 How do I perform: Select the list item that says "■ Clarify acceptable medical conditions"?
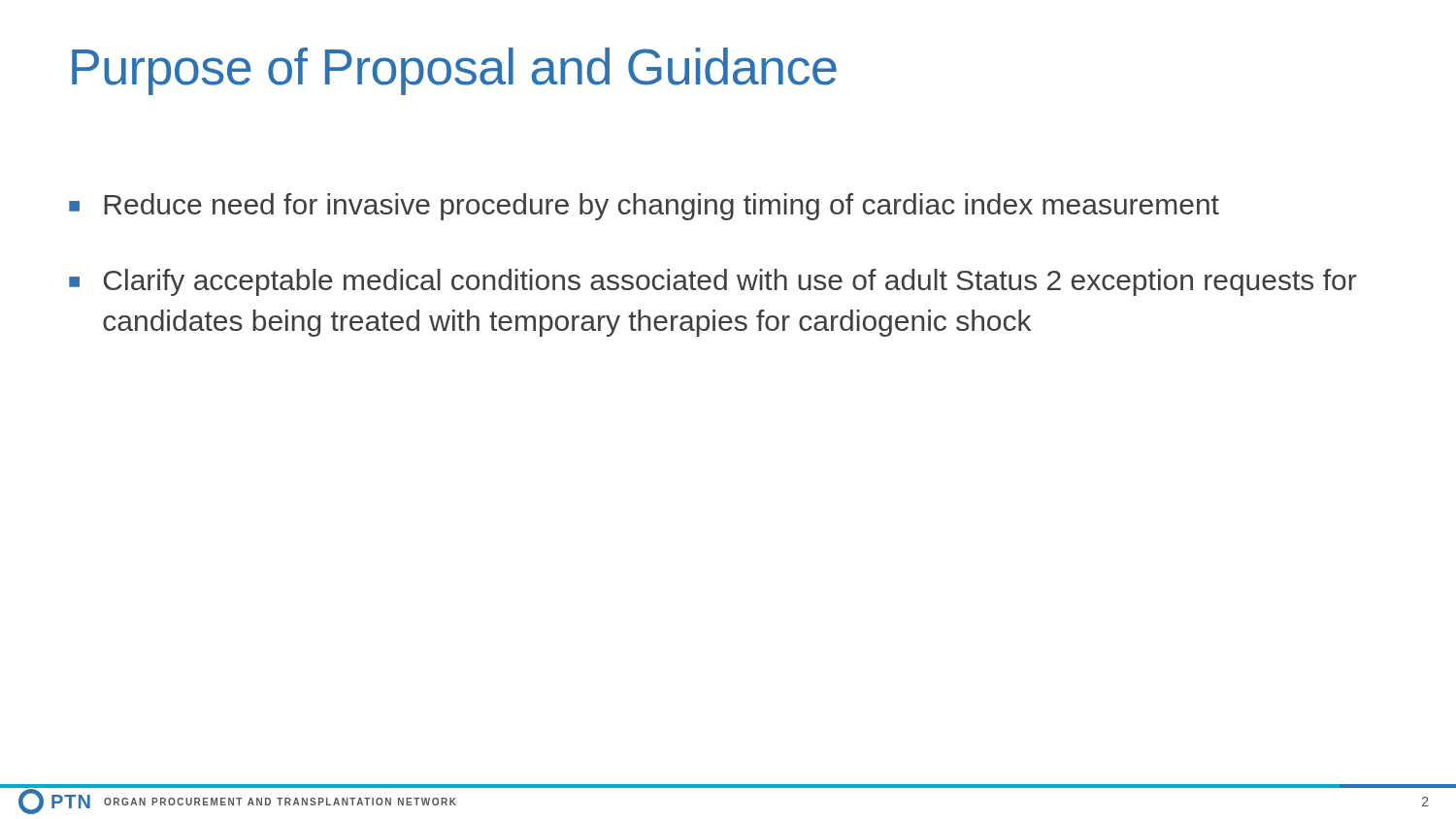coord(728,301)
